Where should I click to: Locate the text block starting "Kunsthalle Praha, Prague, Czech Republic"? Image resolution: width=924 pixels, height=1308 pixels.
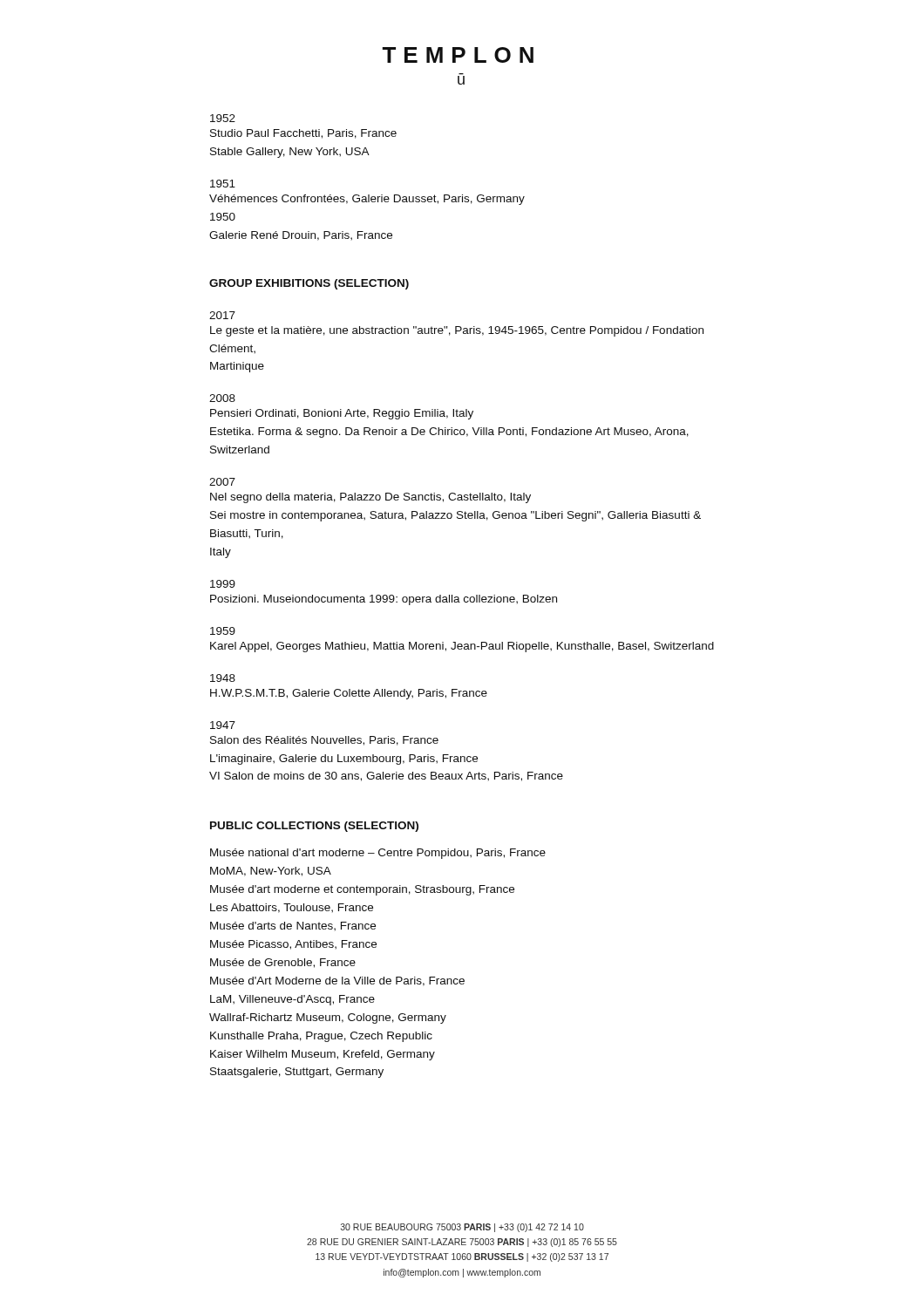[321, 1035]
